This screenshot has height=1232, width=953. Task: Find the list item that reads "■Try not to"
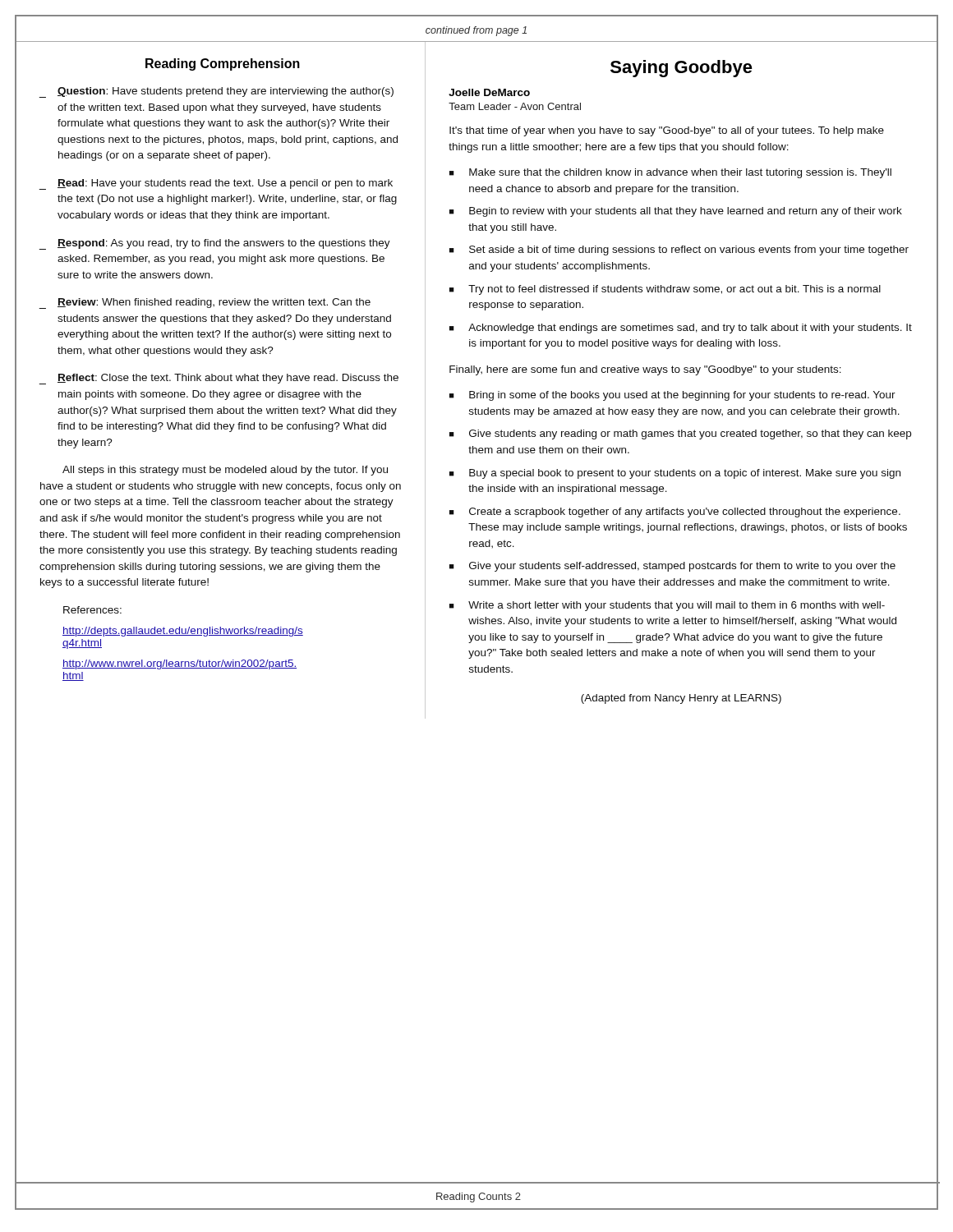681,297
